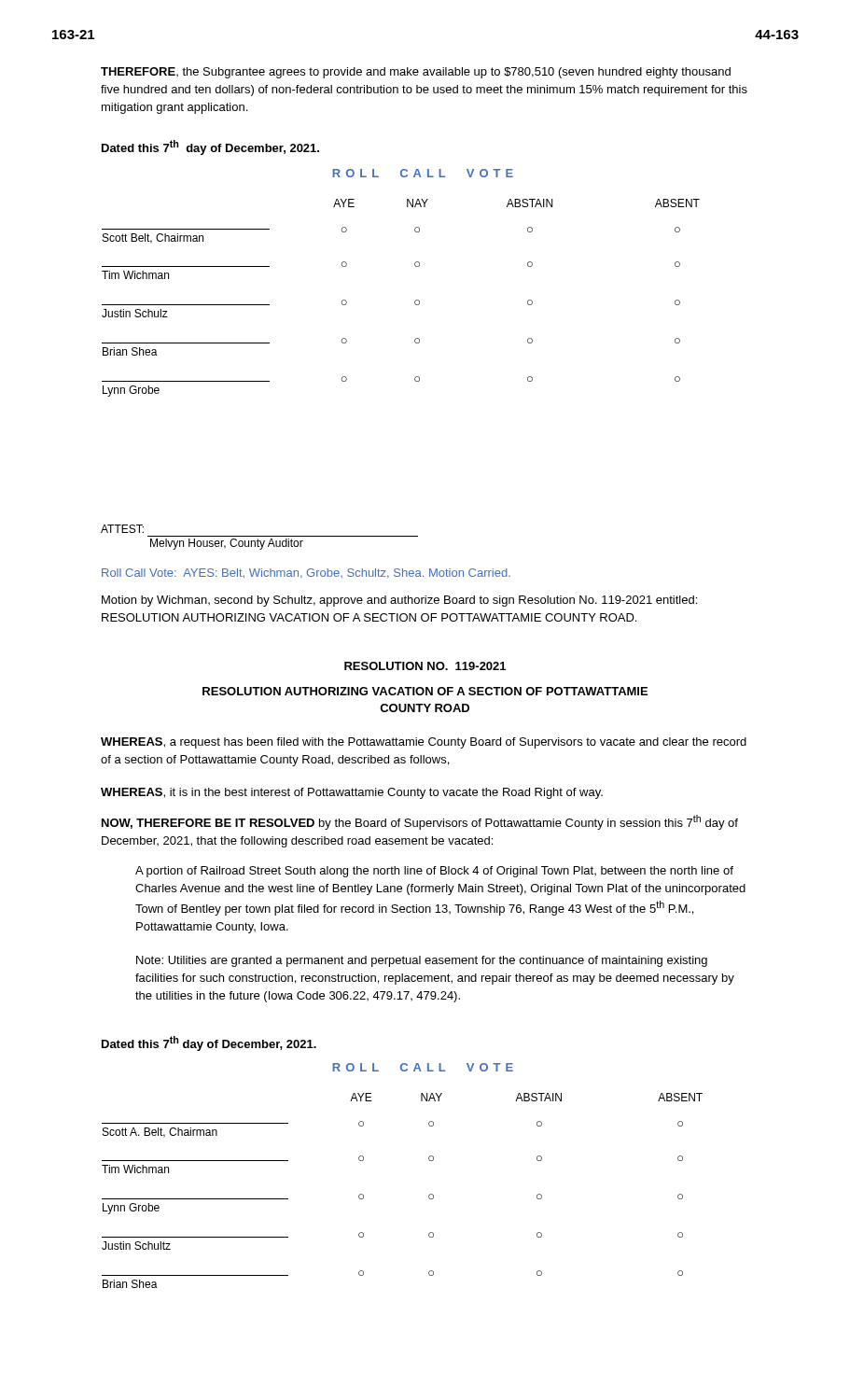Click on the text block that reads "Roll Call Vote: AYES: Belt, Wichman, Grobe,"
The width and height of the screenshot is (850, 1400).
click(x=306, y=573)
